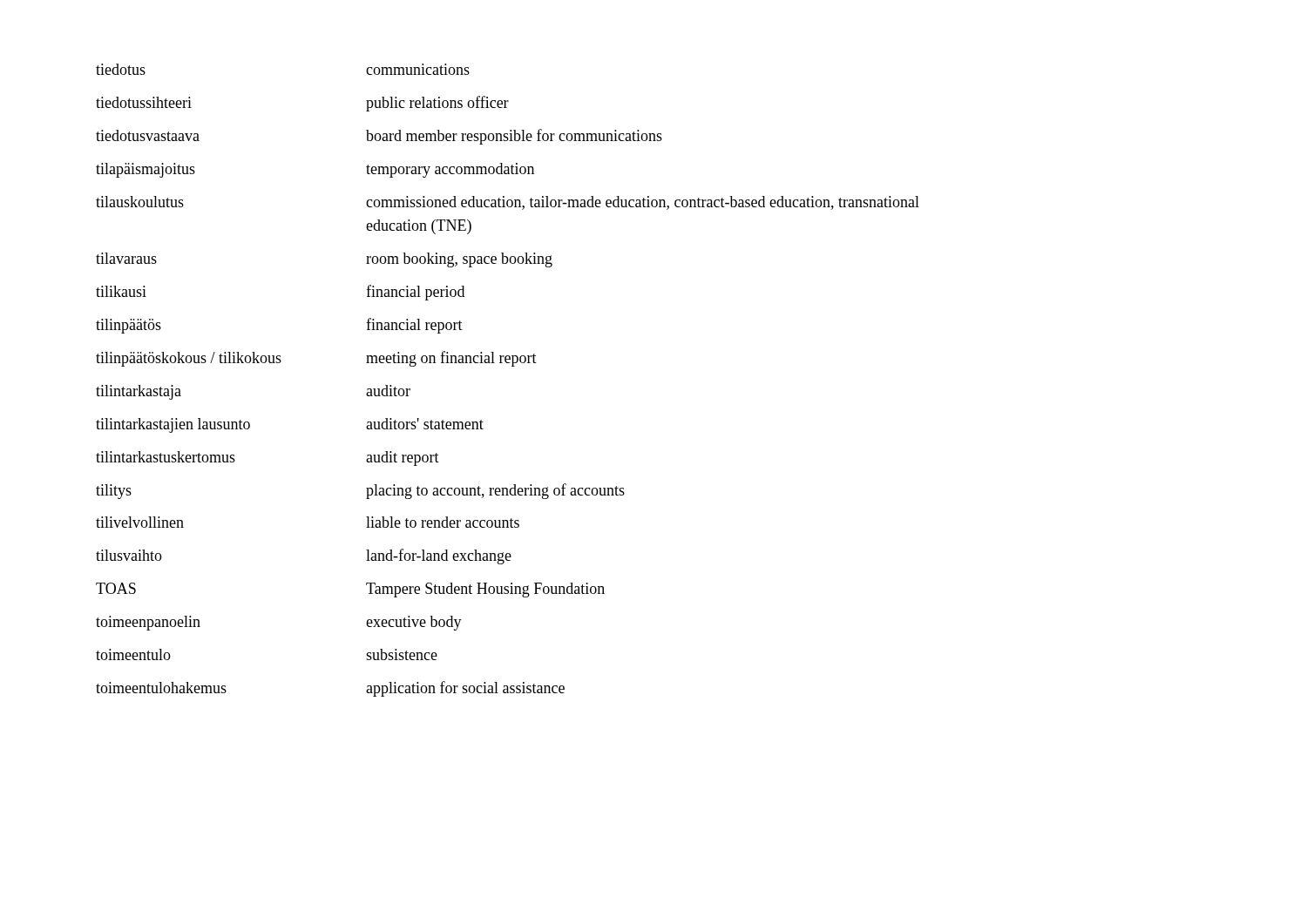
Task: Find the element starting "tilinpäätöskokous / tilikokous"
Action: click(x=212, y=358)
